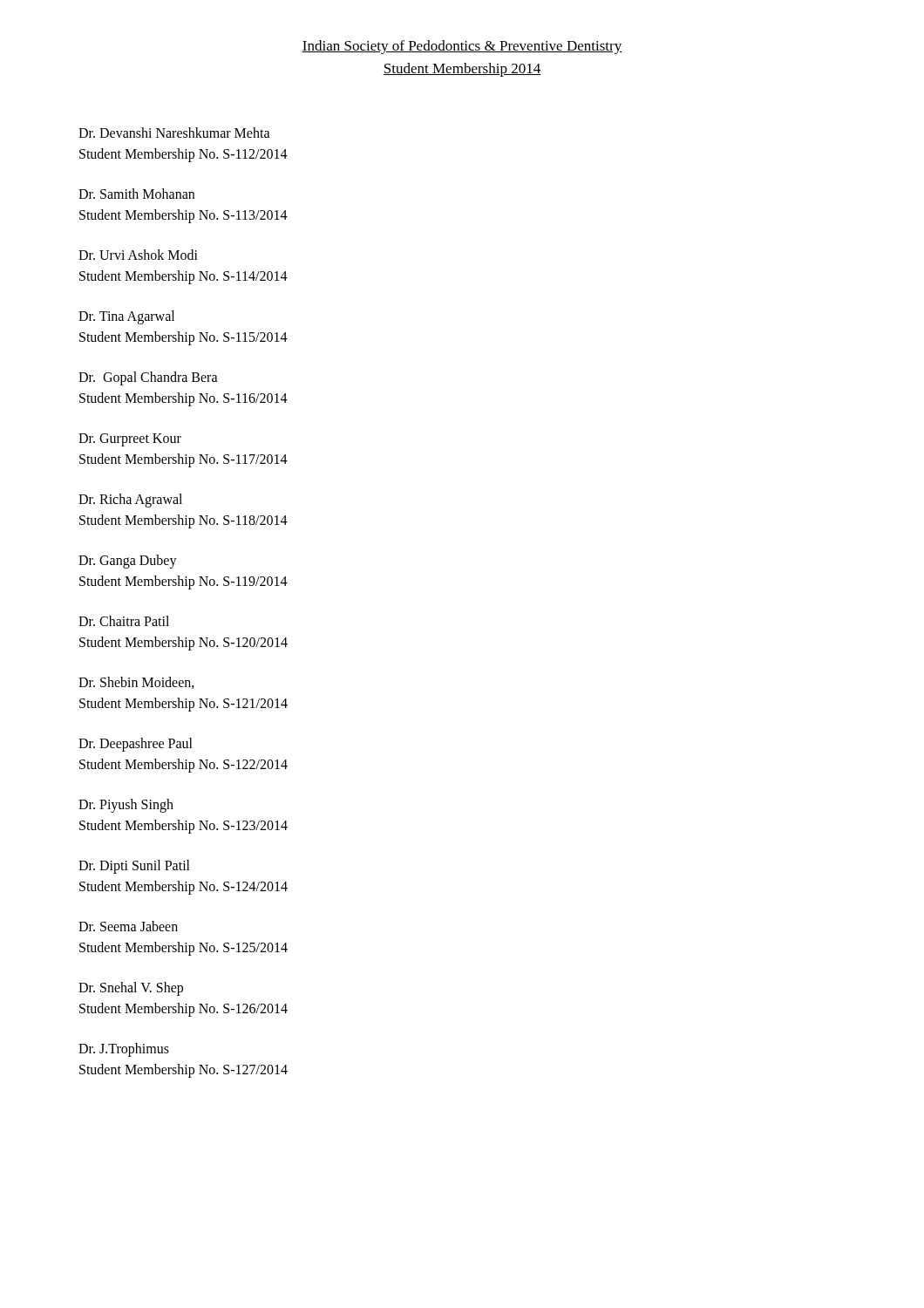The image size is (924, 1308).
Task: Find the region starting "Dr. Richa Agrawal Student"
Action: (130, 501)
